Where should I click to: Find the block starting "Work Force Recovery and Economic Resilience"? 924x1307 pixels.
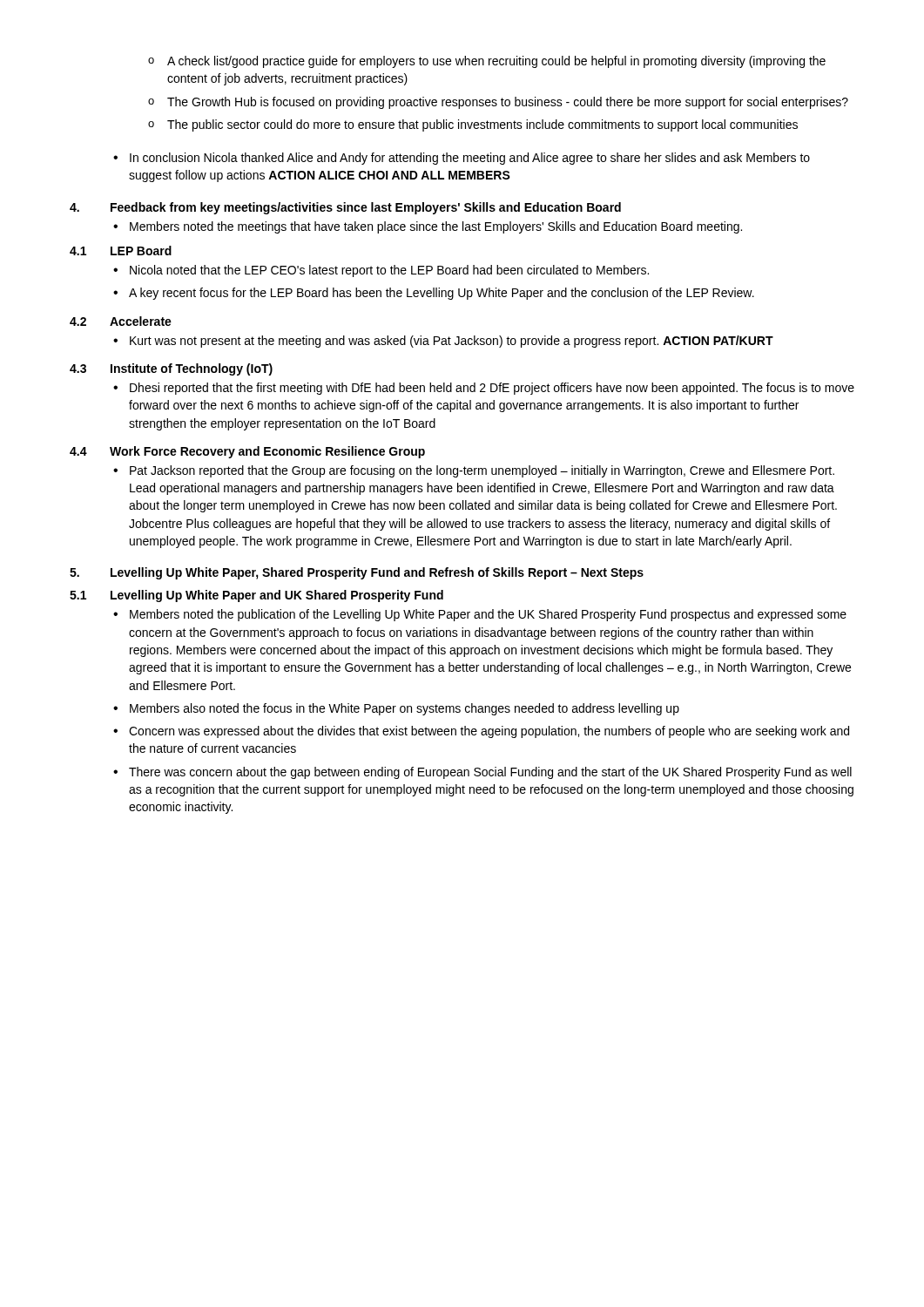[x=267, y=451]
